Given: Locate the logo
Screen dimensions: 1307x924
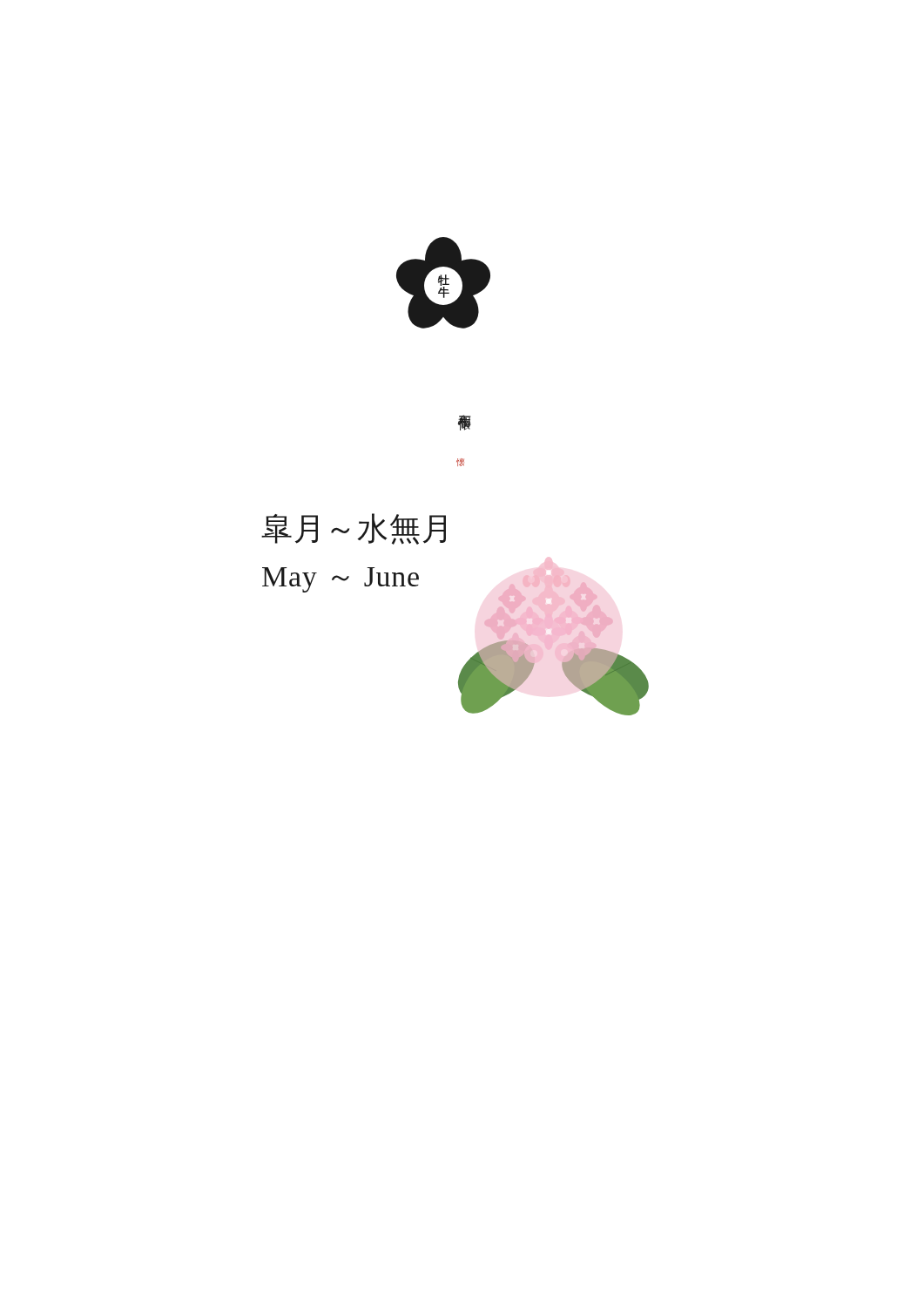Looking at the screenshot, I should tap(443, 286).
